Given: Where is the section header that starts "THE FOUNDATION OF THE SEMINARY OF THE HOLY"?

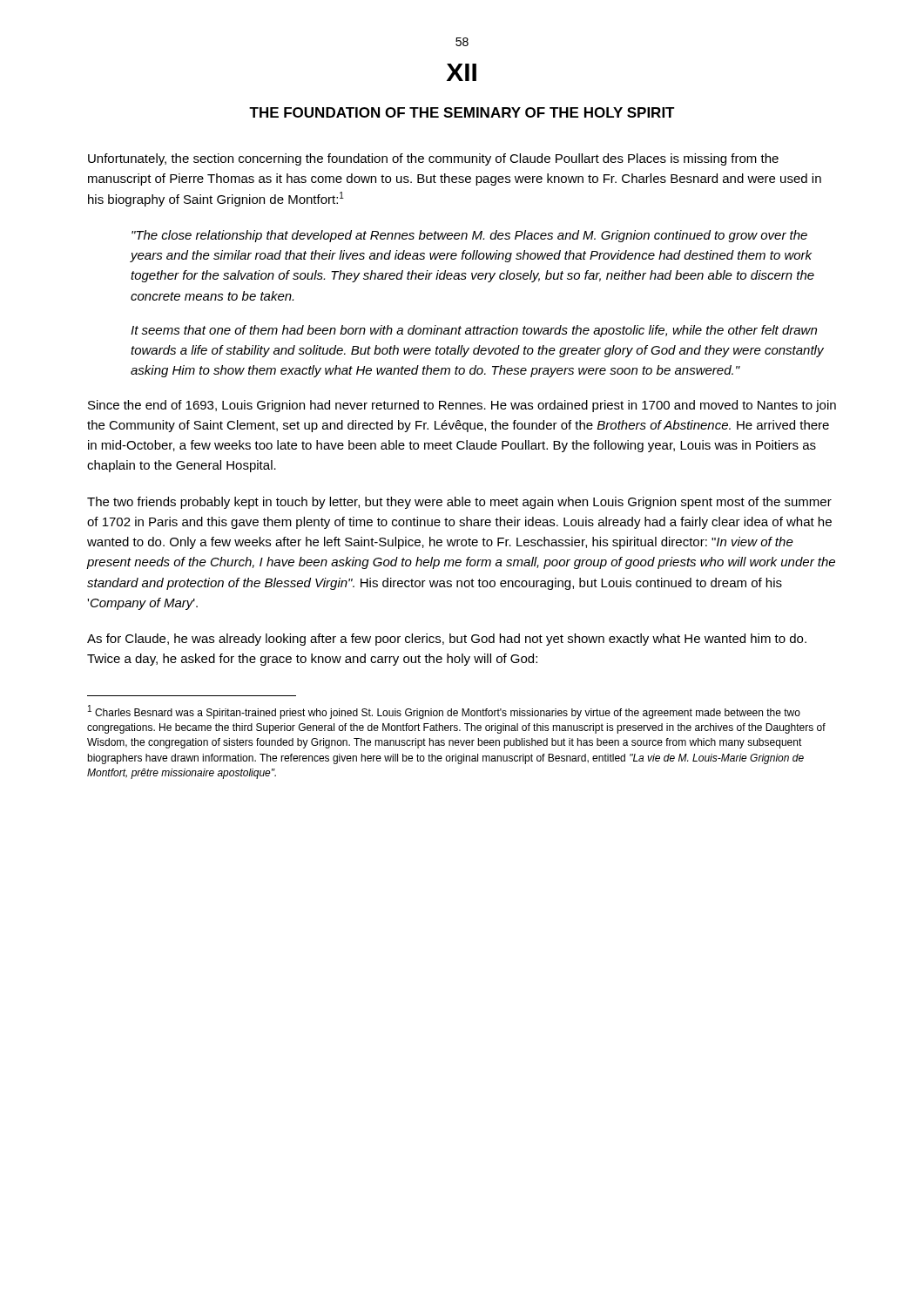Looking at the screenshot, I should click(x=462, y=113).
